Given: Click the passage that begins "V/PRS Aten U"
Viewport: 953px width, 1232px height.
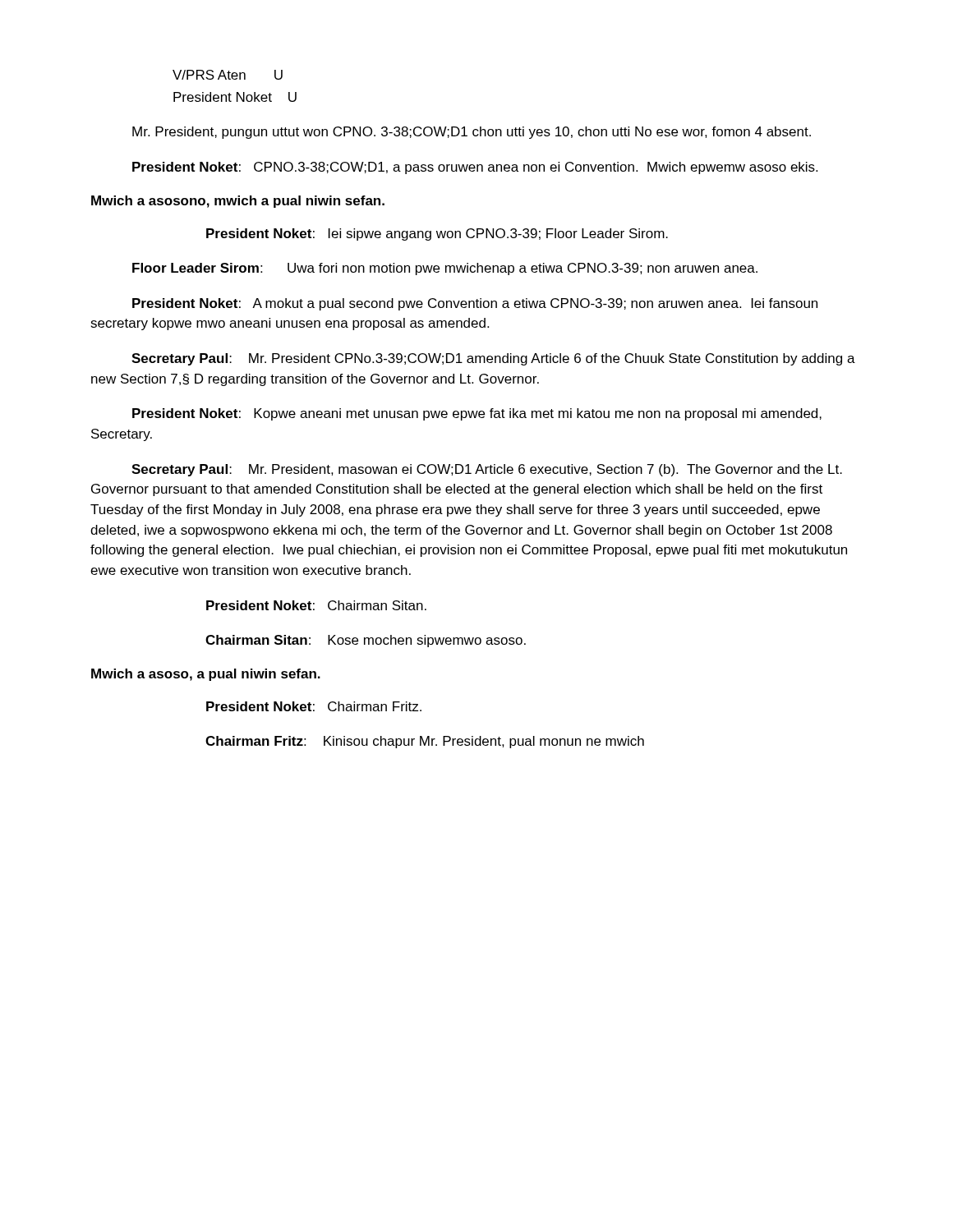Looking at the screenshot, I should [228, 75].
